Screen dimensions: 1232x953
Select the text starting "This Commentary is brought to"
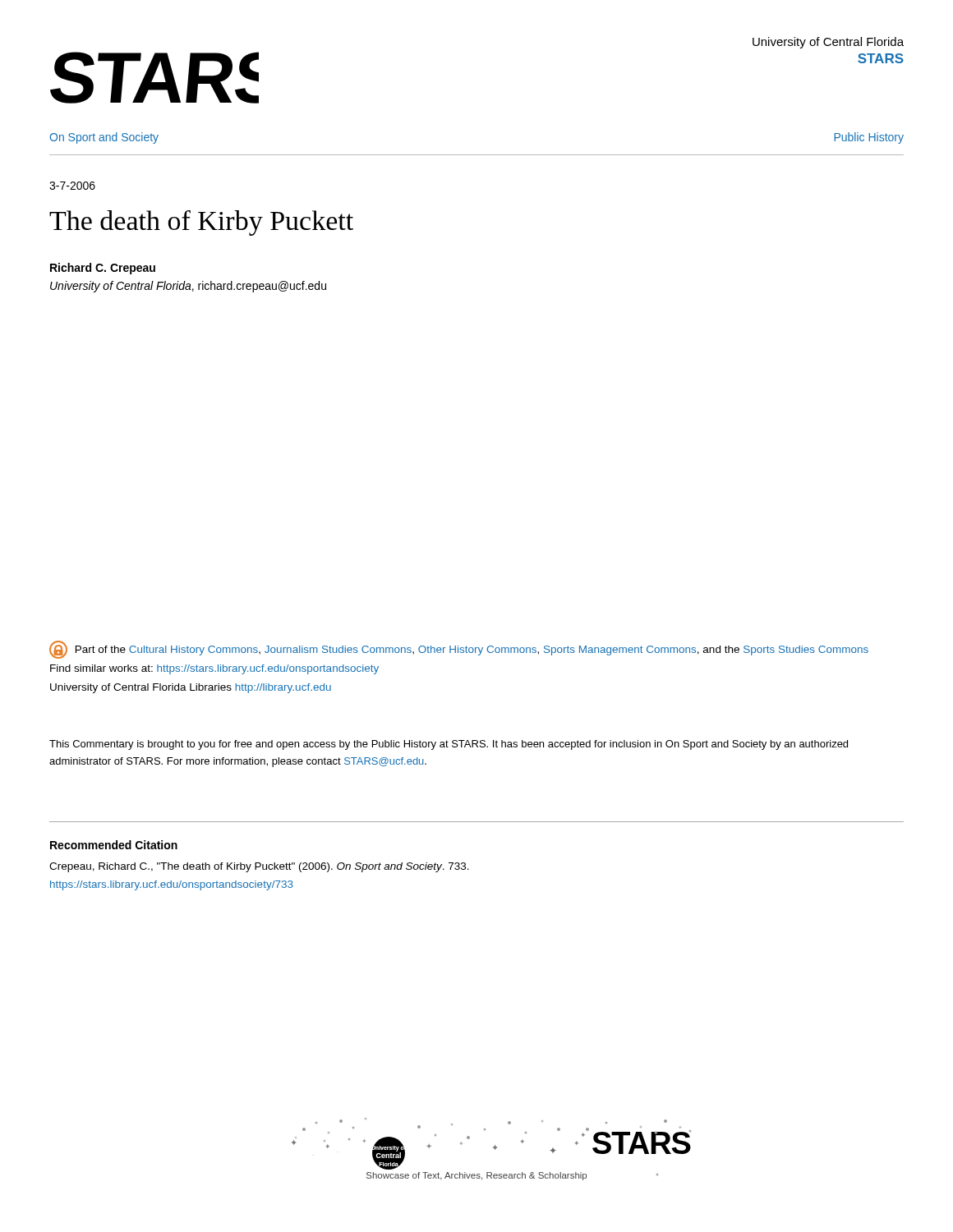[449, 753]
